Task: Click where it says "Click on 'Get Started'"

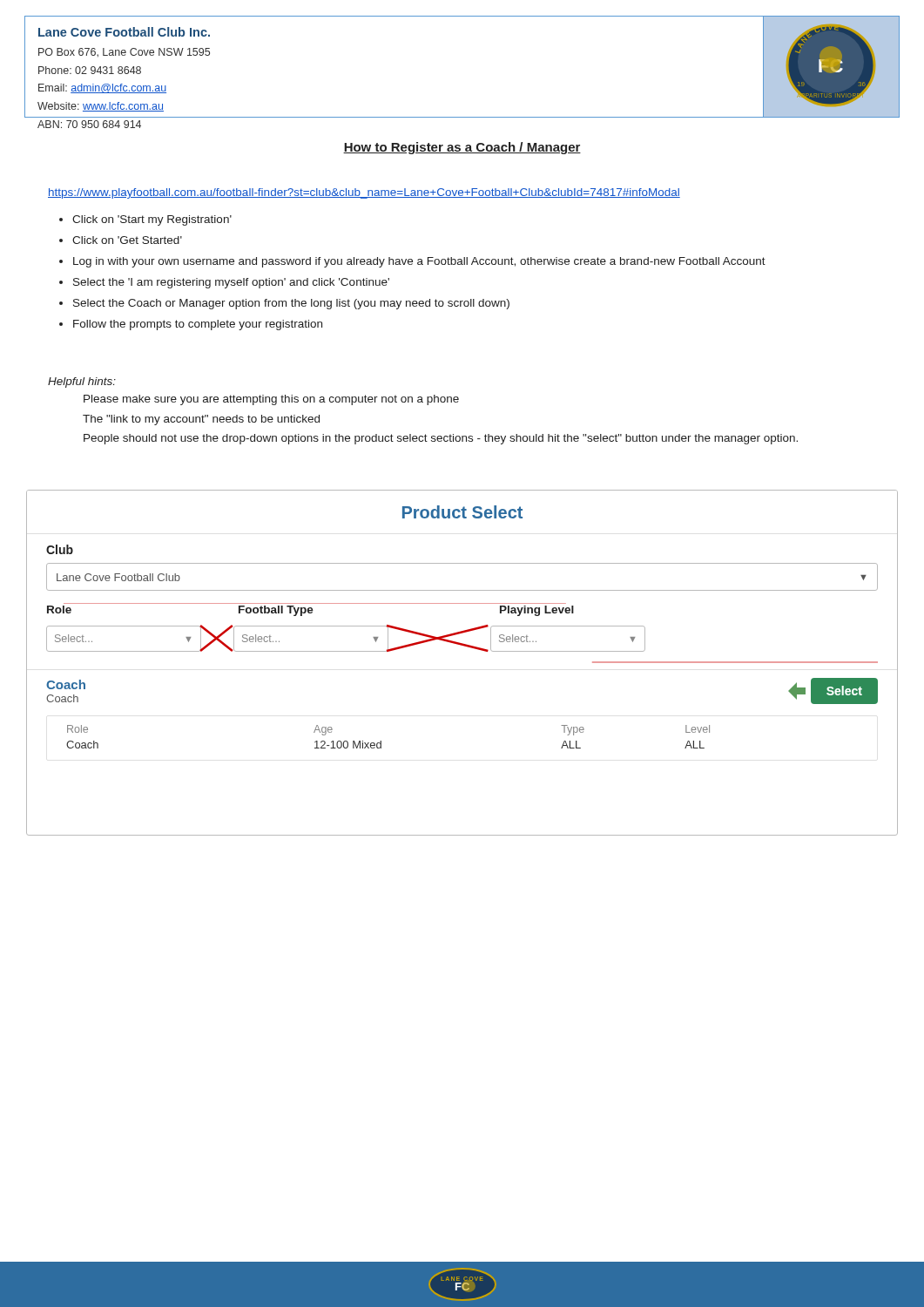Action: (127, 240)
